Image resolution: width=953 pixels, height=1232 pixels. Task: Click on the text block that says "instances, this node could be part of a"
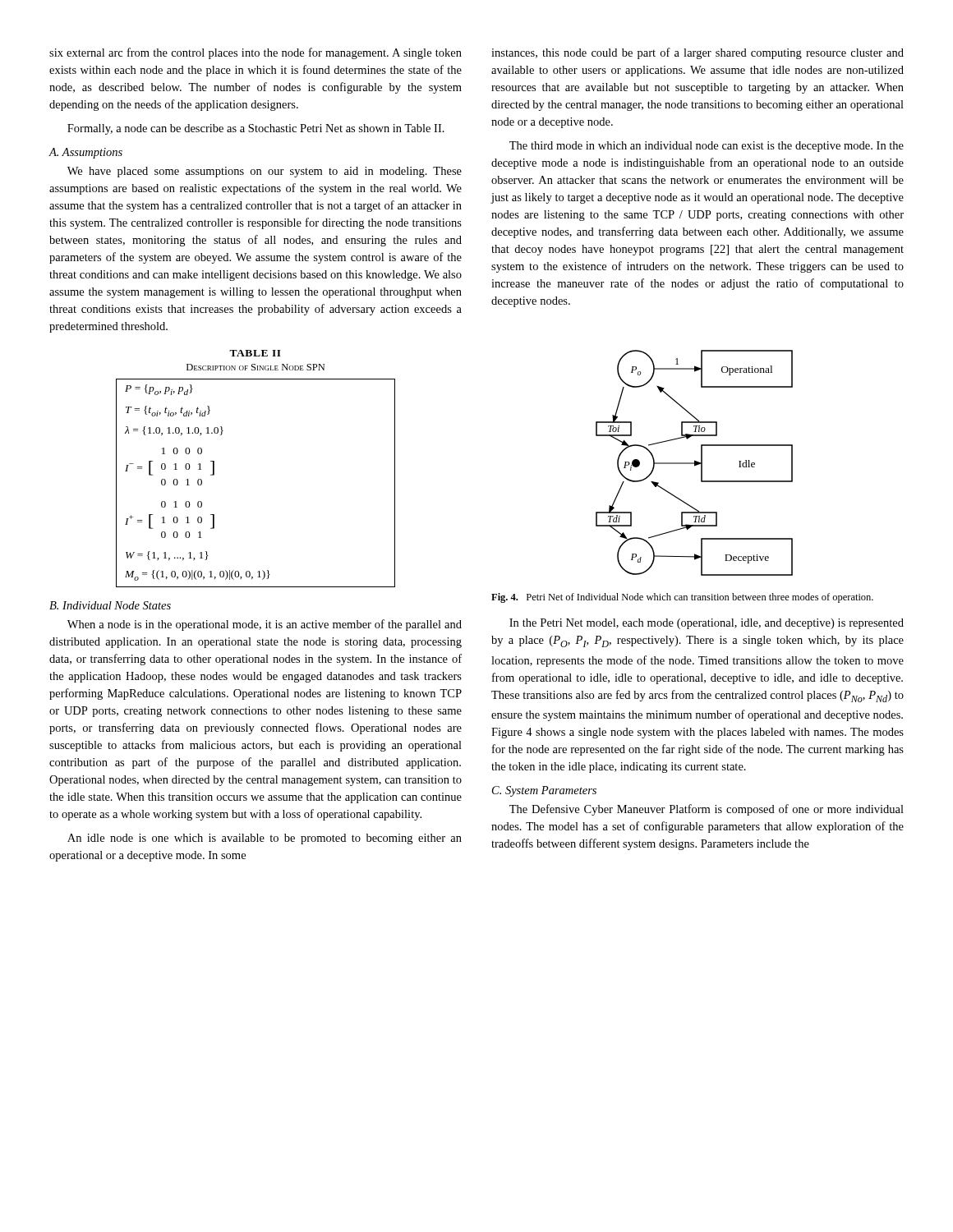pyautogui.click(x=698, y=177)
